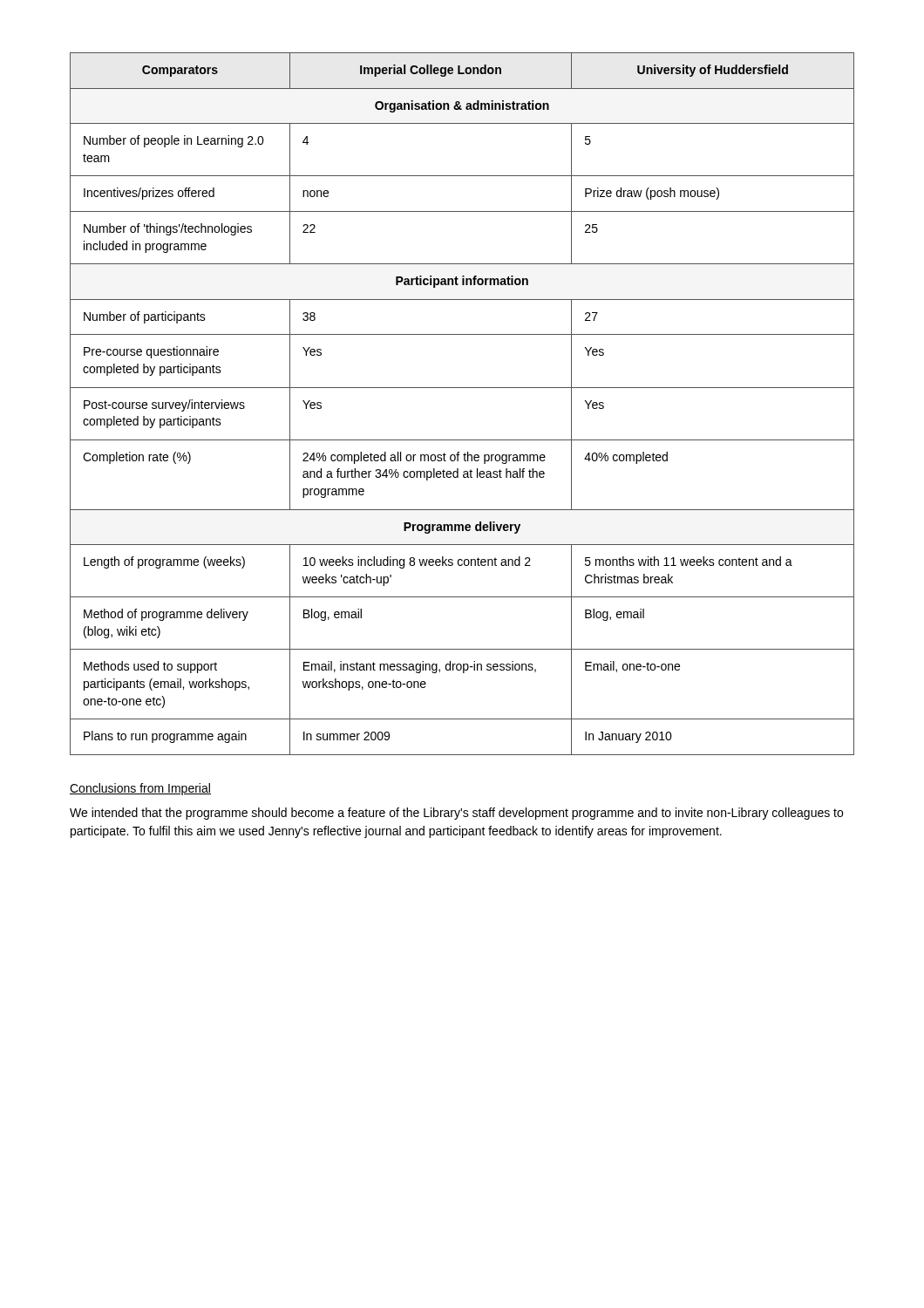The height and width of the screenshot is (1308, 924).
Task: Find the element starting "We intended that the programme should"
Action: click(x=462, y=822)
